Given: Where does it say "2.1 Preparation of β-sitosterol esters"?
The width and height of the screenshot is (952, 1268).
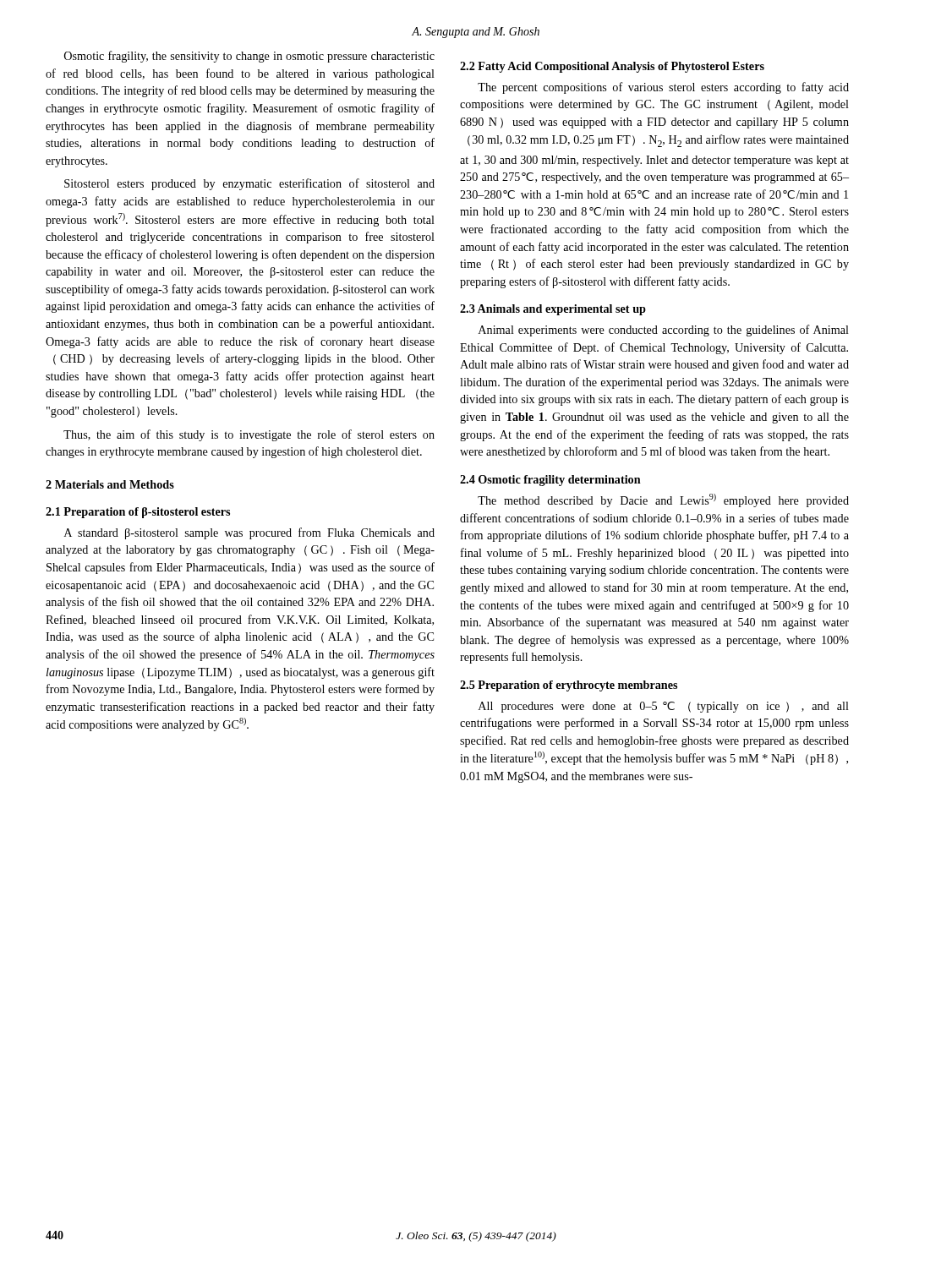Looking at the screenshot, I should [138, 512].
